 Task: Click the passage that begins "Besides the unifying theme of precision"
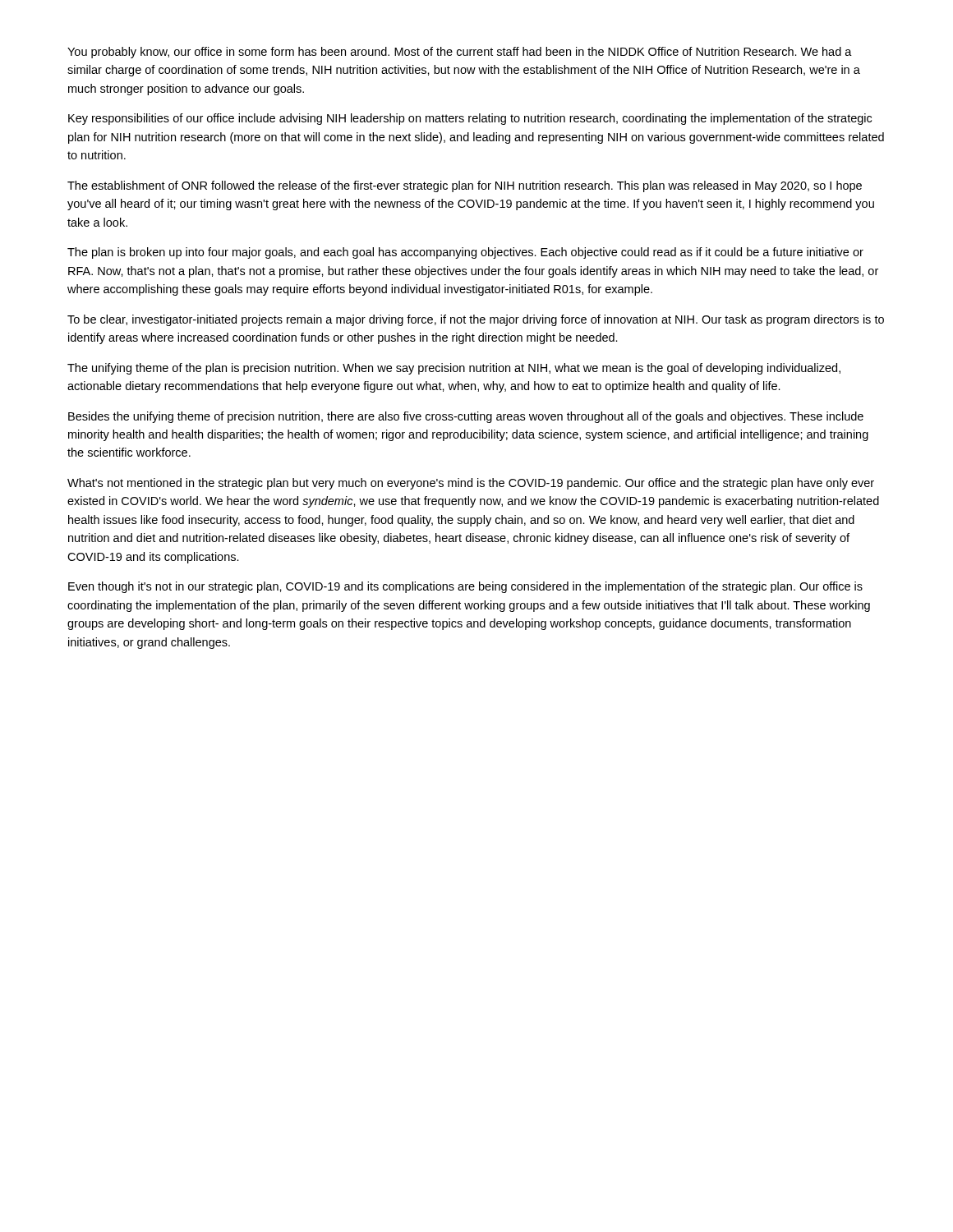coord(468,434)
